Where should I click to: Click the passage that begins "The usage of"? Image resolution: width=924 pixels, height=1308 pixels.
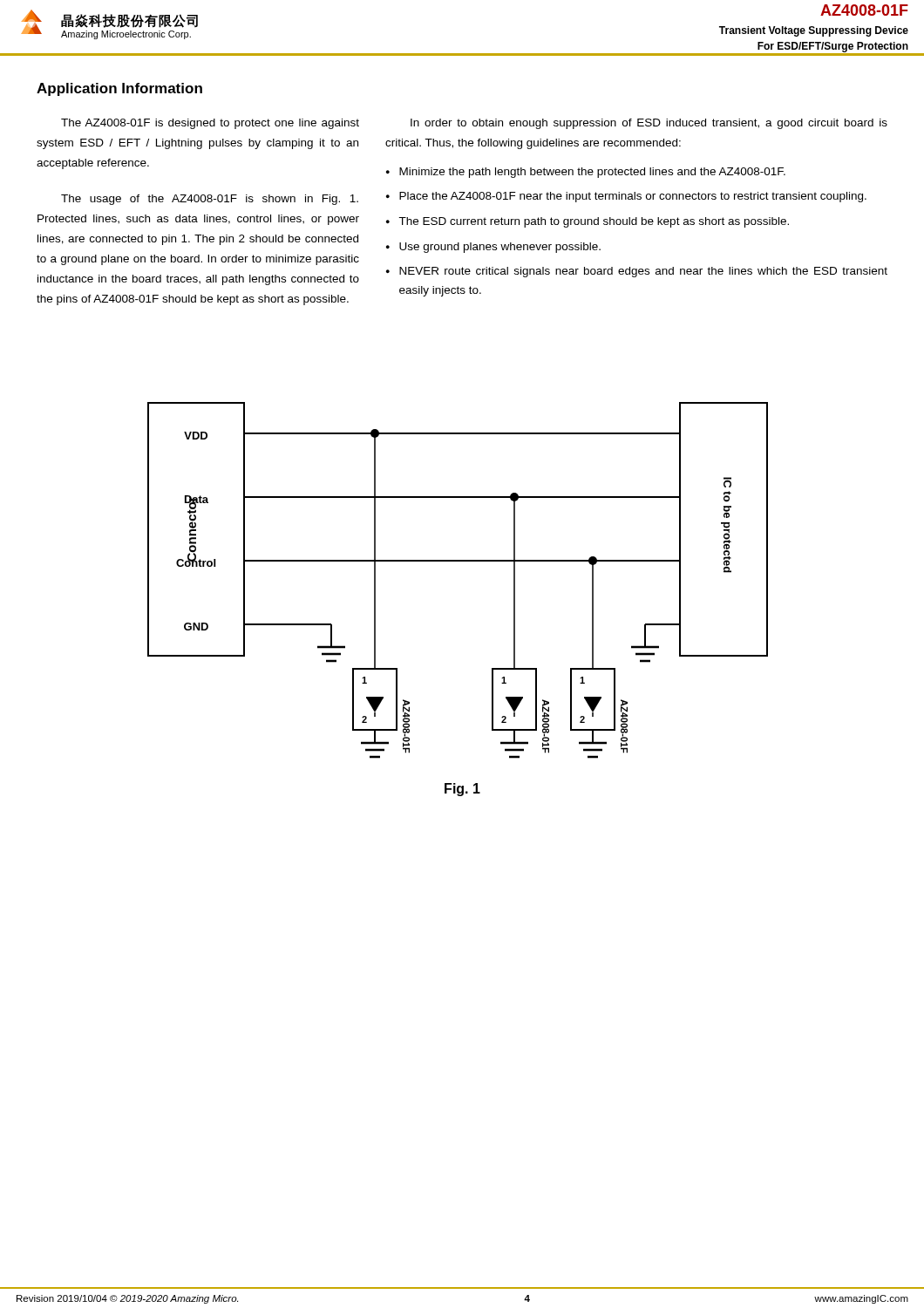tap(198, 249)
